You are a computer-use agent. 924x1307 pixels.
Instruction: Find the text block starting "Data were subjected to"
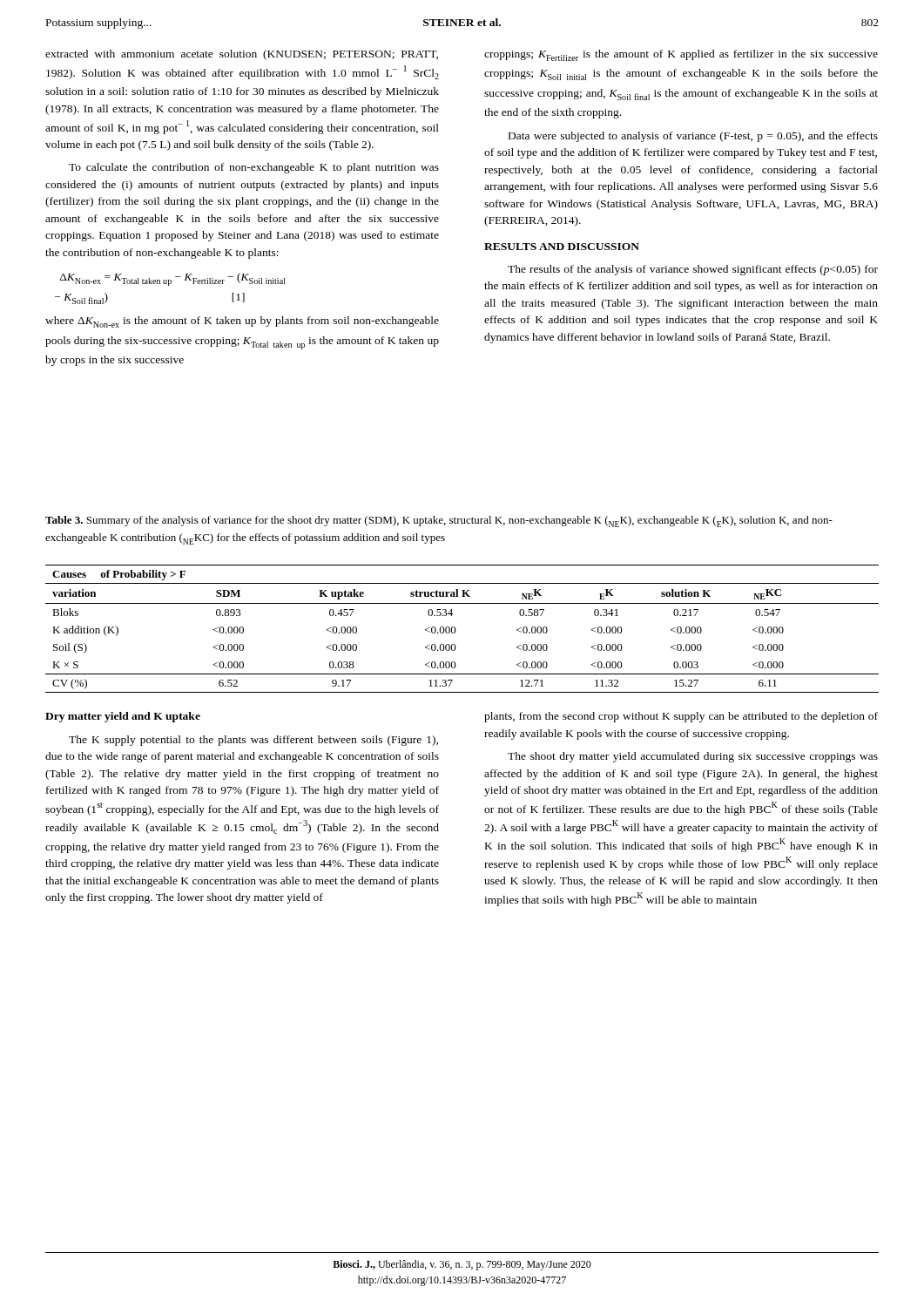(x=681, y=178)
